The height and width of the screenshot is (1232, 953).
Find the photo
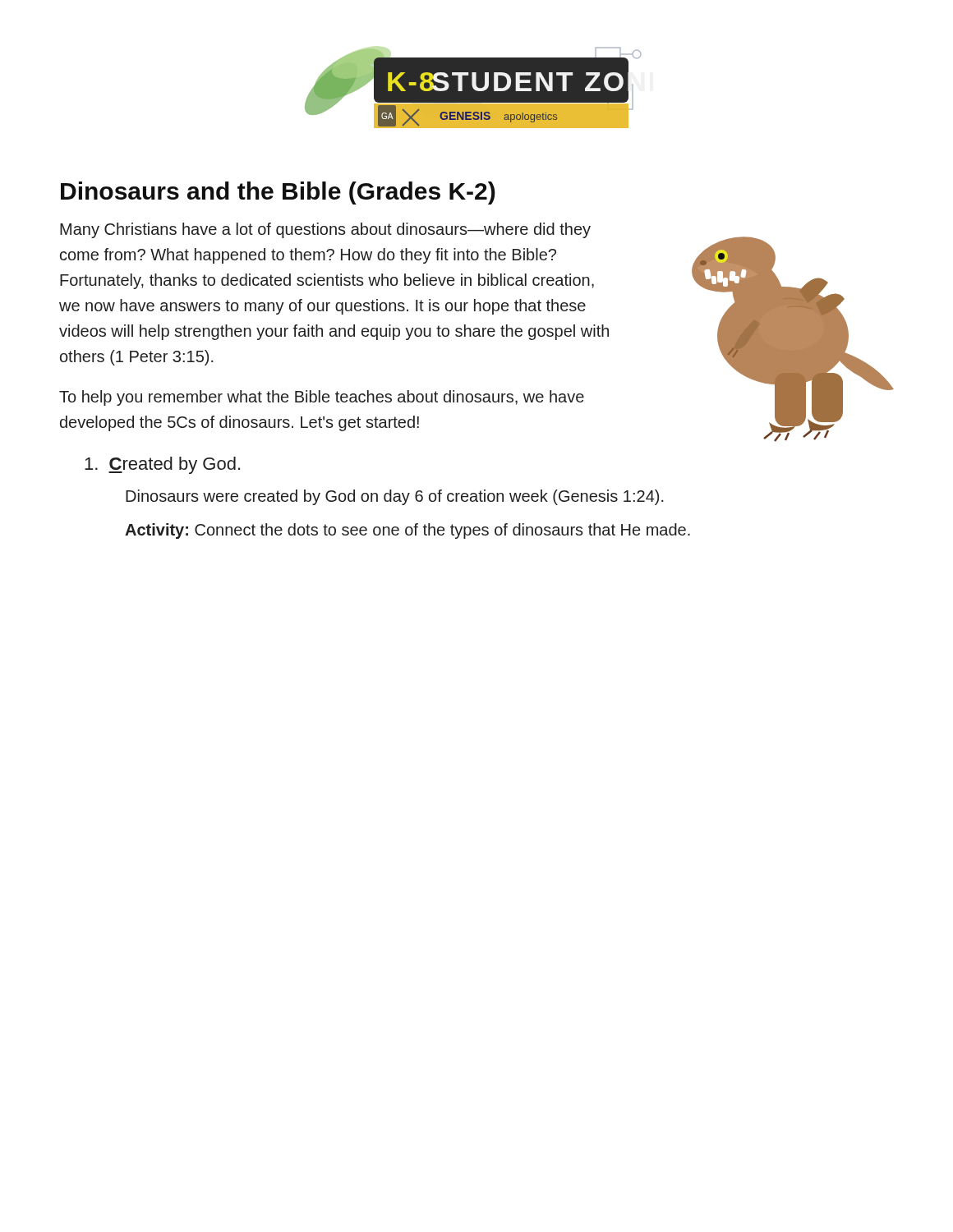tap(766, 328)
